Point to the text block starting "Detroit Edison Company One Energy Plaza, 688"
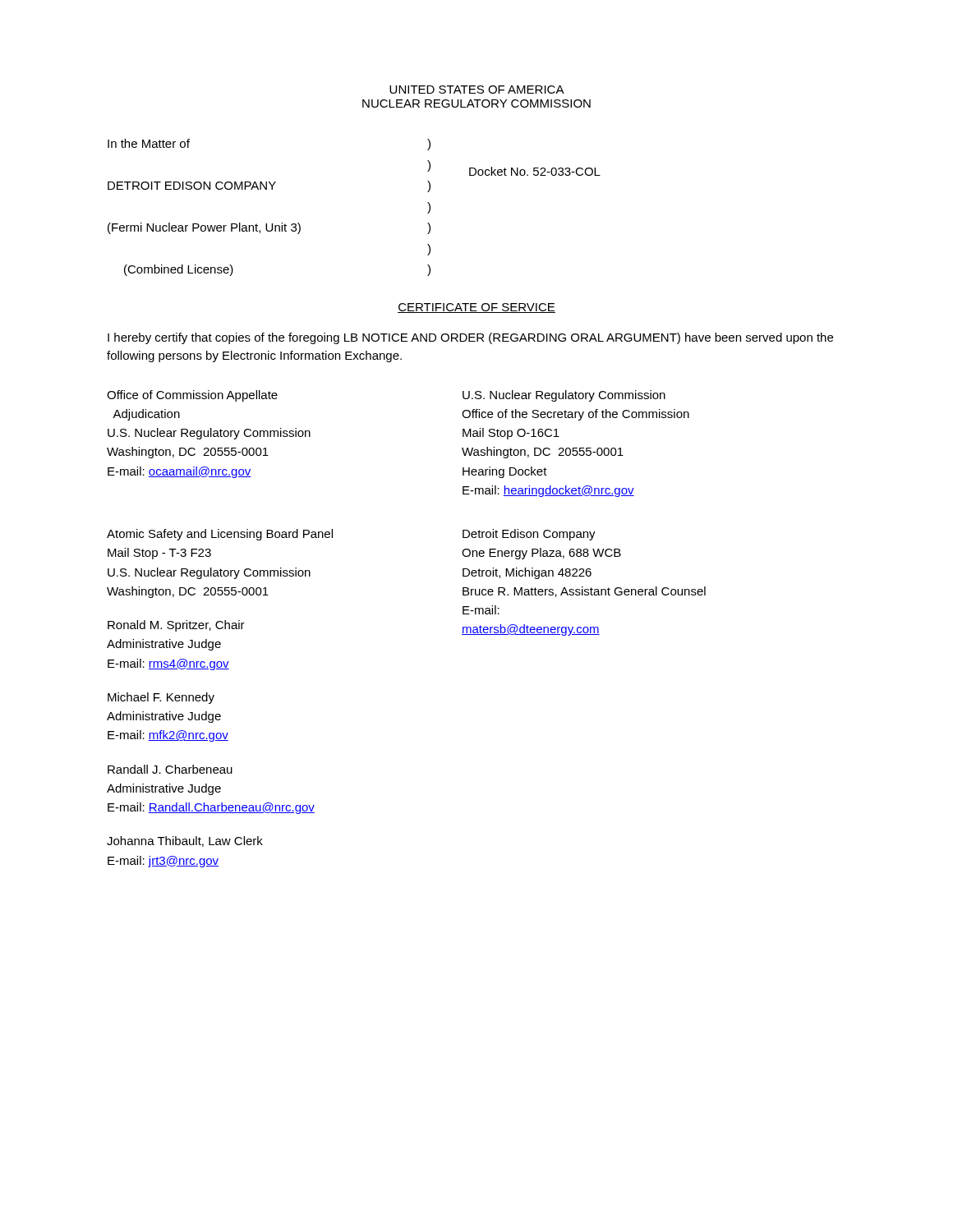953x1232 pixels. pos(584,581)
